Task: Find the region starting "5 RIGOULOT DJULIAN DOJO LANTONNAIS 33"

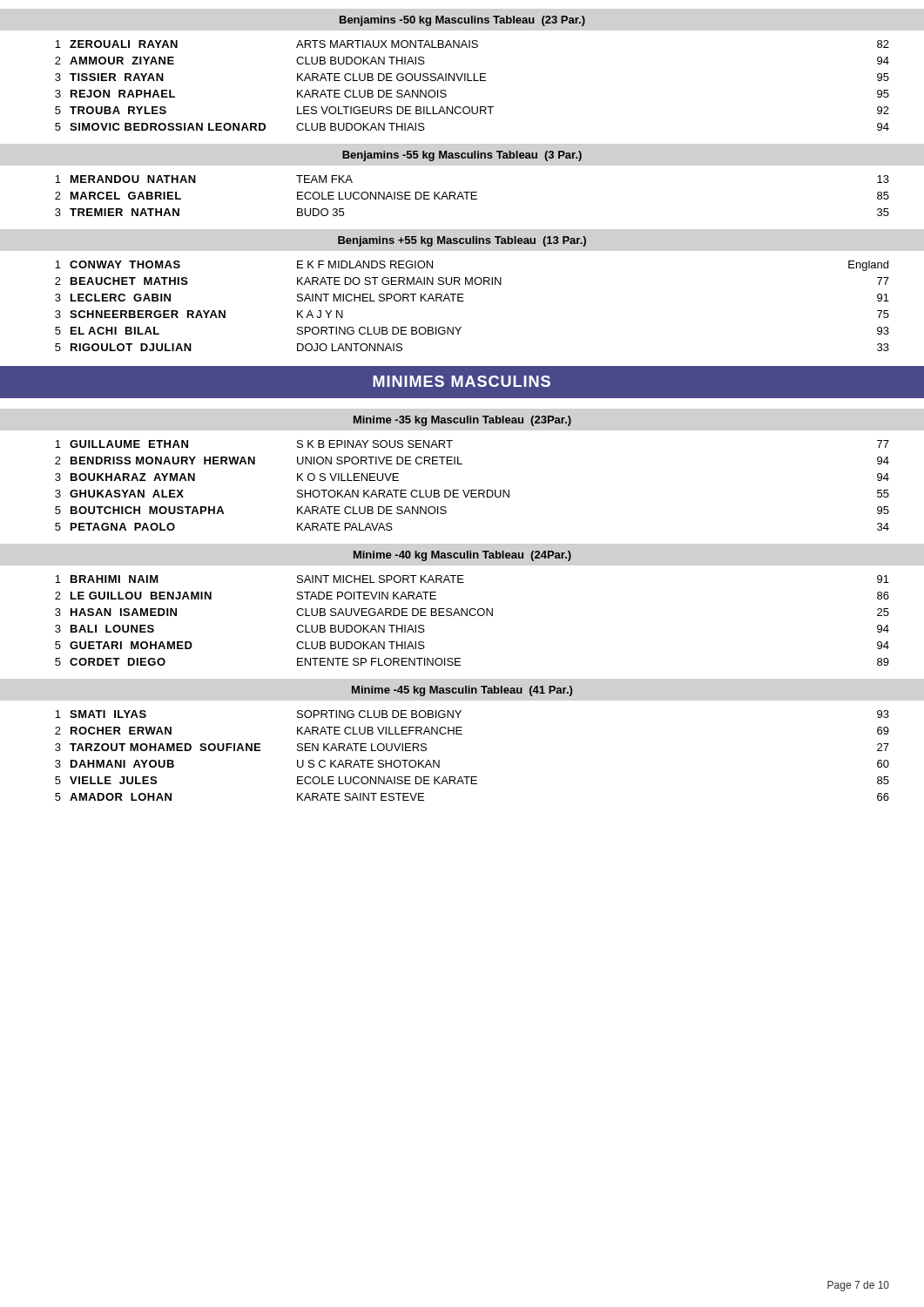Action: coord(128,347)
